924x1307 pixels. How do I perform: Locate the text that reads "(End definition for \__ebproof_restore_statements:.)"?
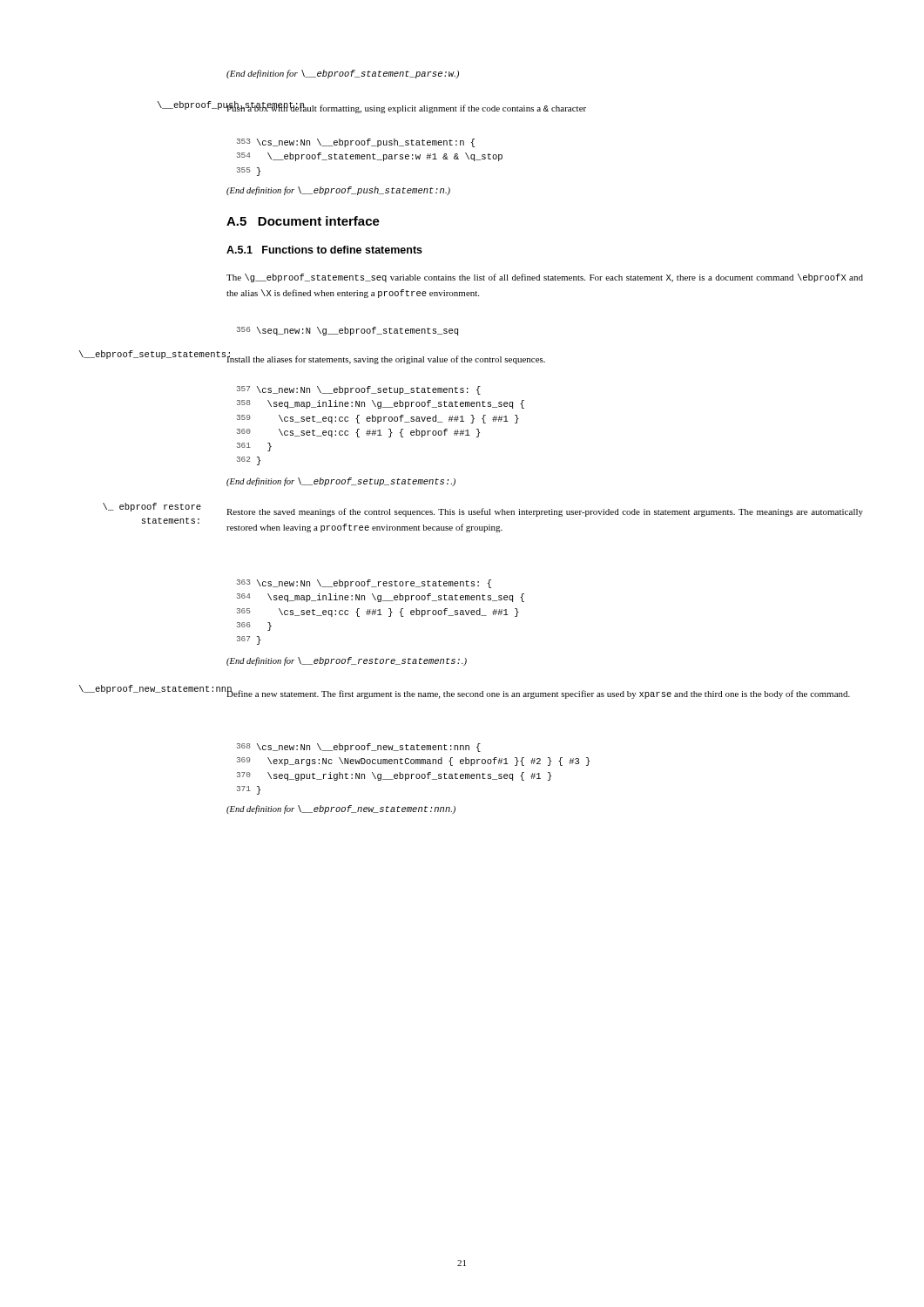(x=347, y=661)
